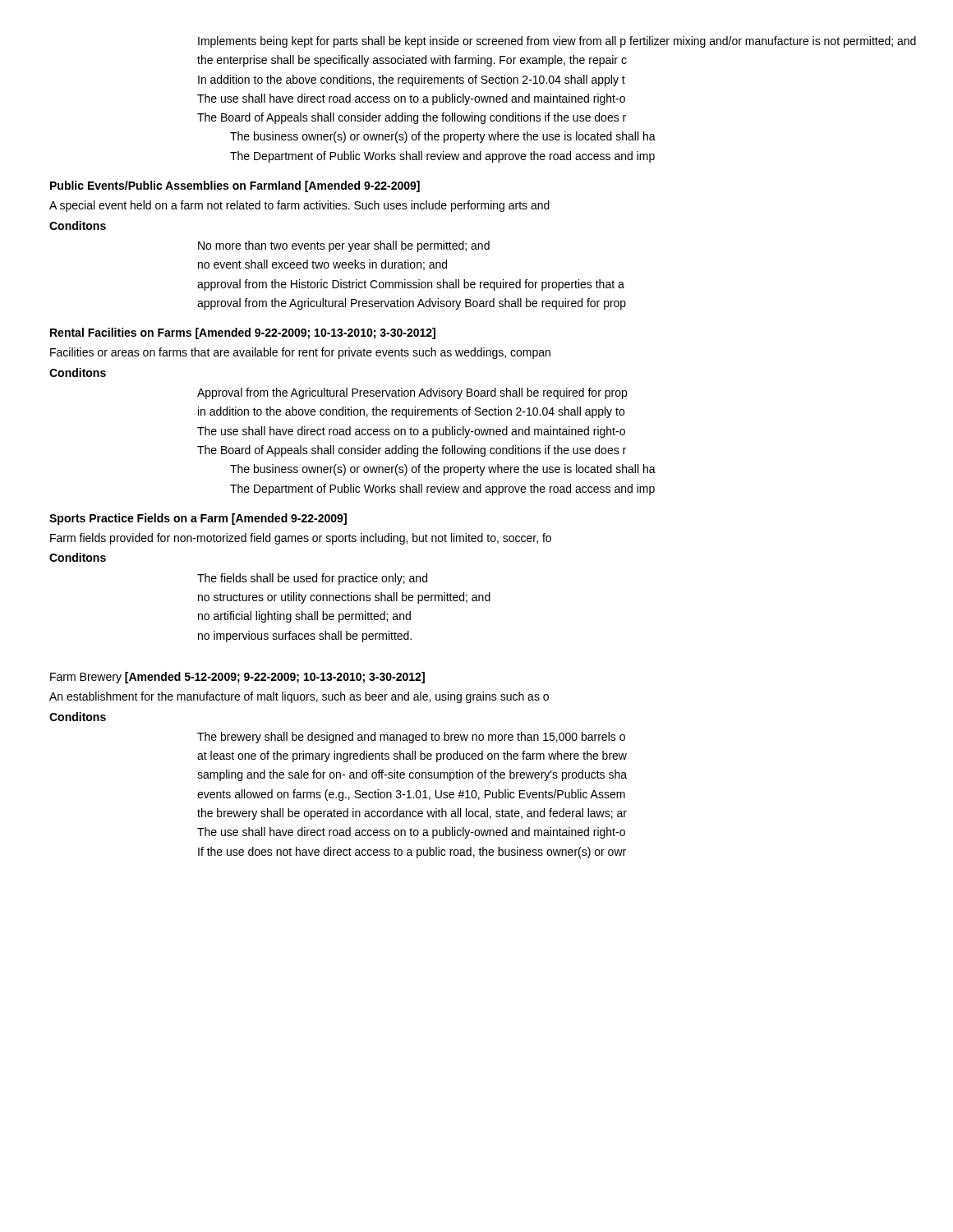Viewport: 953px width, 1232px height.
Task: Find the block on this page that starts "sampling and the sale for on- and off-site"
Action: pos(563,775)
